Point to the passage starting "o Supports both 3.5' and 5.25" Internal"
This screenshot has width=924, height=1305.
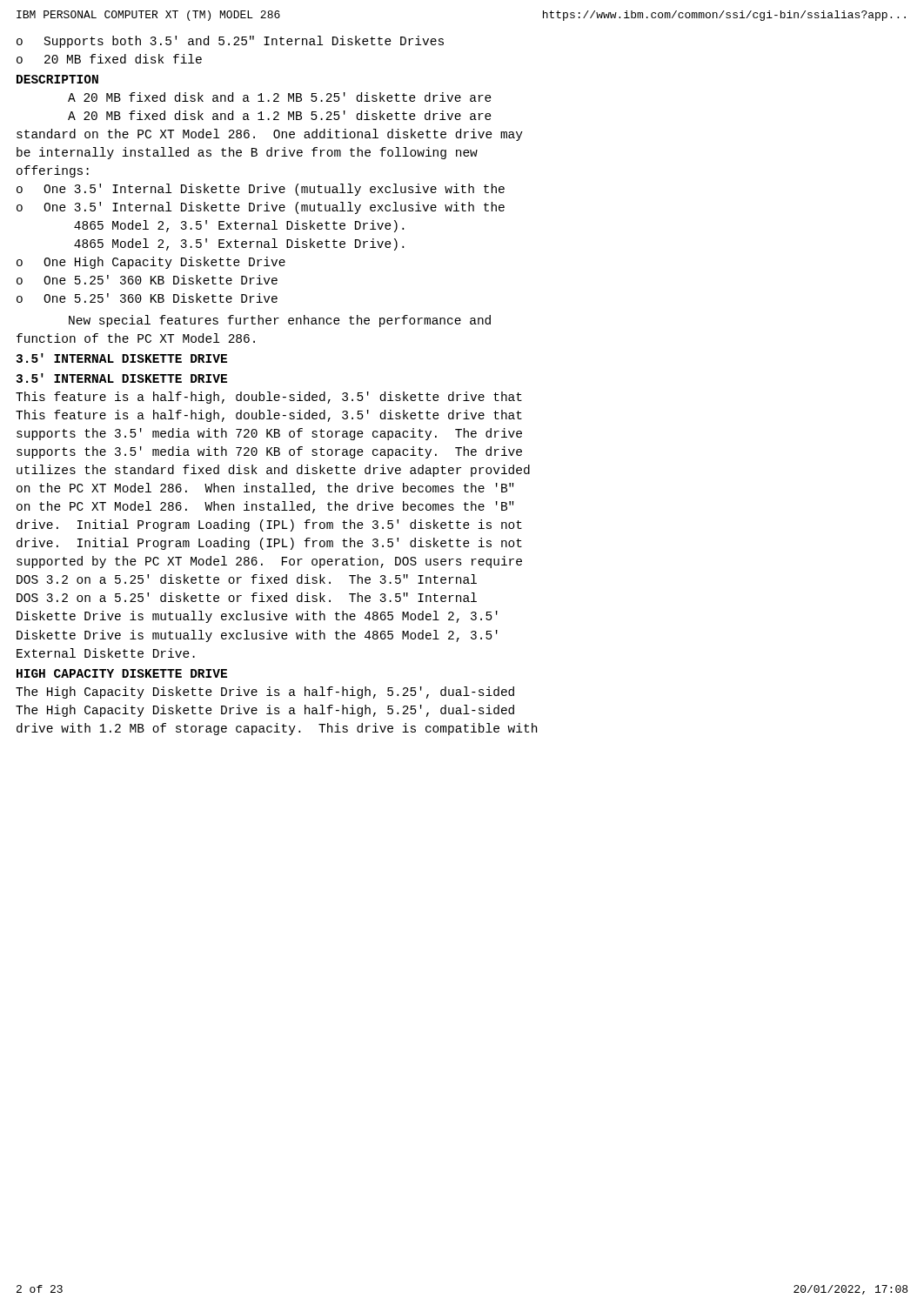pos(230,42)
